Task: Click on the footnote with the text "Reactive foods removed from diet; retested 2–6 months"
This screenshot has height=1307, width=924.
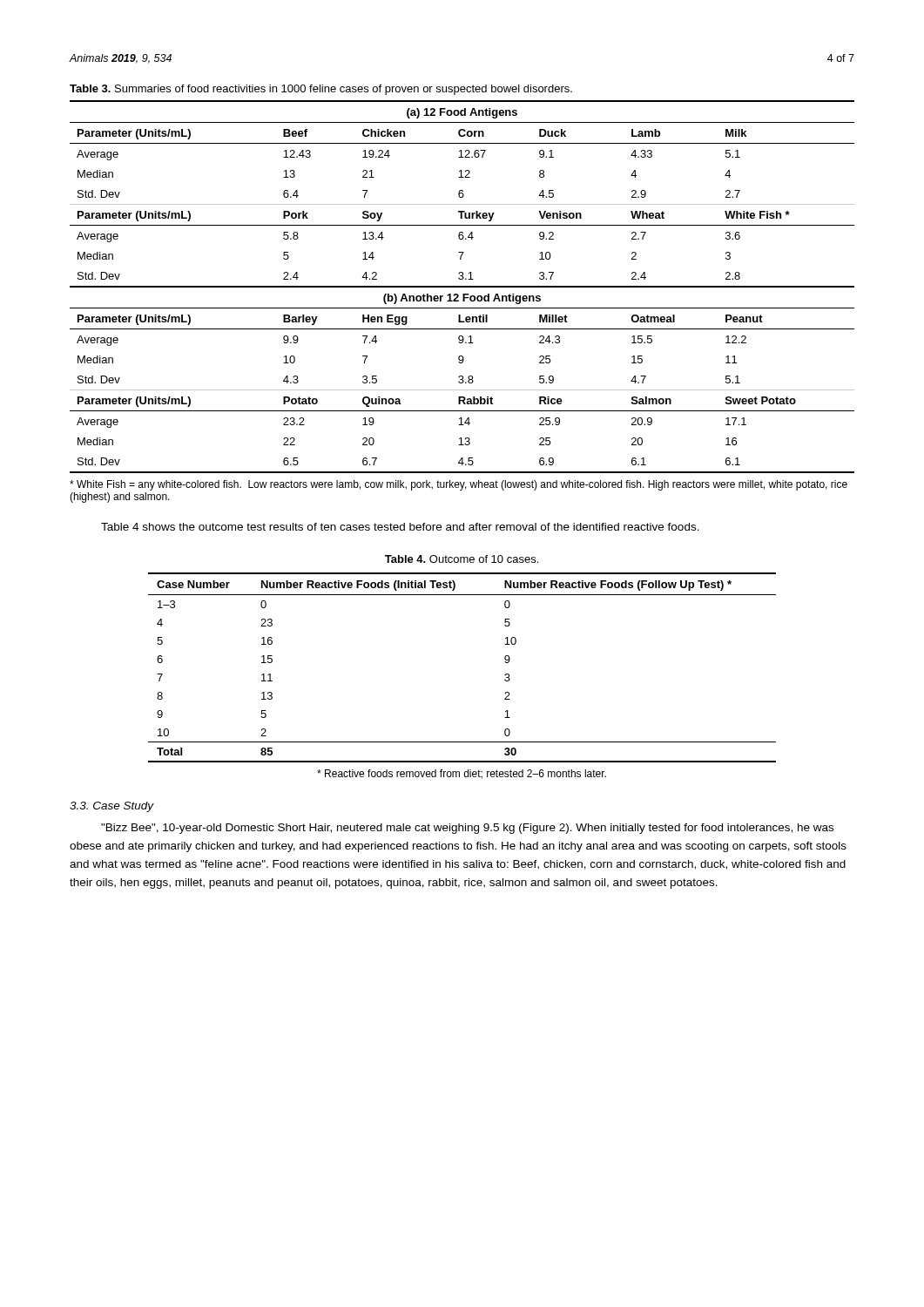Action: tap(462, 774)
